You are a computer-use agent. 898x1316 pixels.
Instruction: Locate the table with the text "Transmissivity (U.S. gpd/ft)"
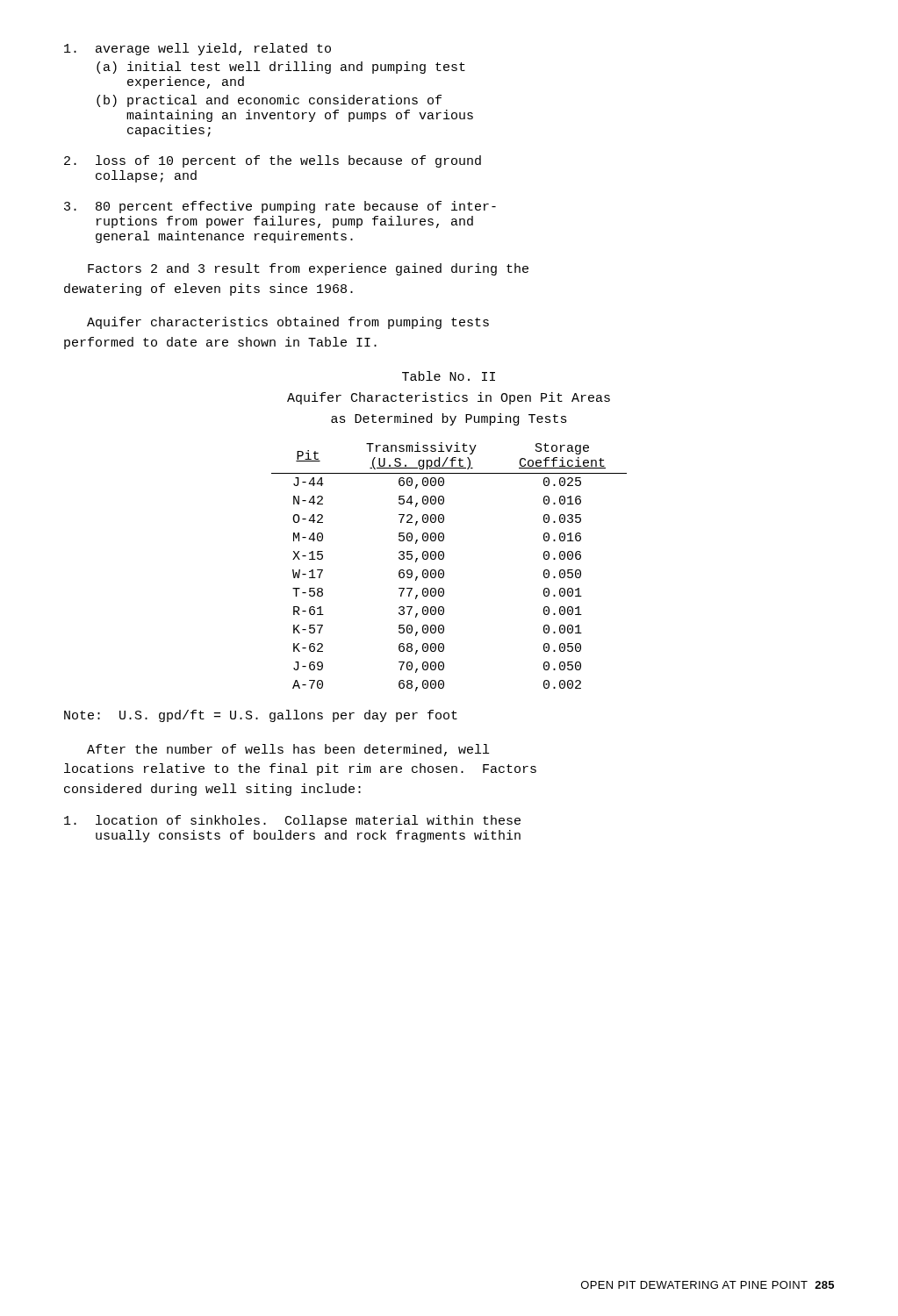coord(449,567)
